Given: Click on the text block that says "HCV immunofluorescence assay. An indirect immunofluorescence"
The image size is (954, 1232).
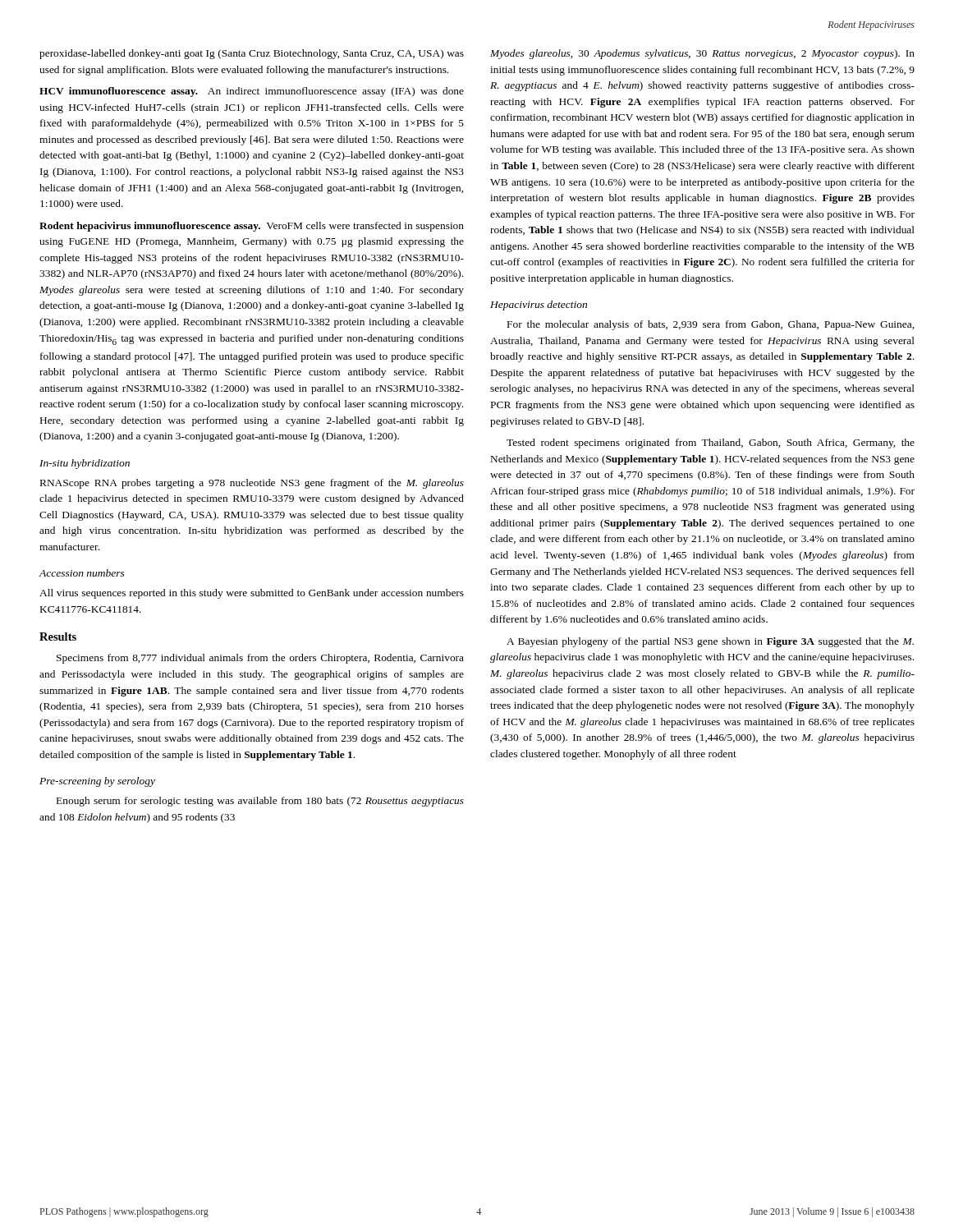Looking at the screenshot, I should pyautogui.click(x=252, y=147).
